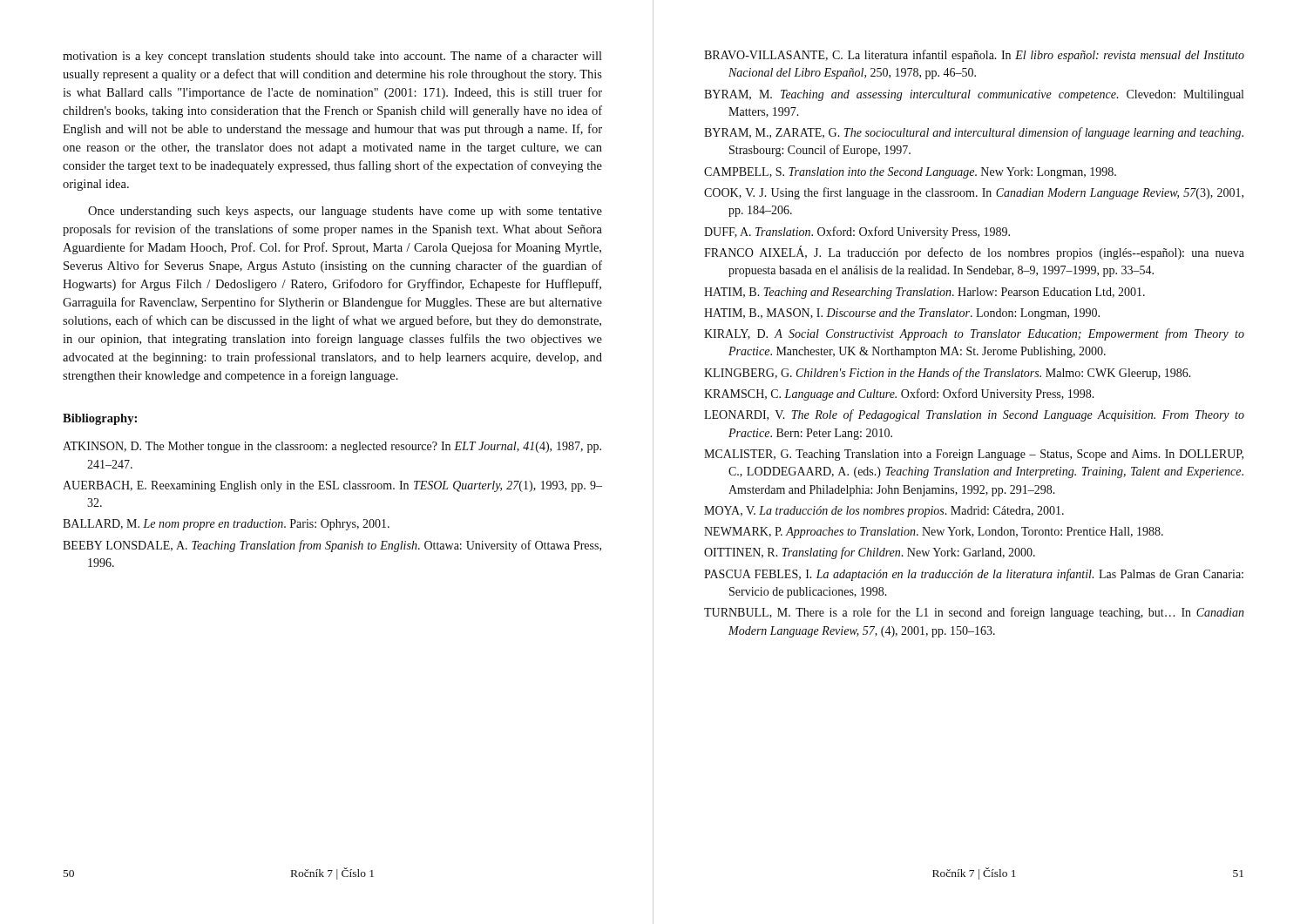Find the element starting "KIRALY, D. A Social Constructivist"
This screenshot has width=1307, height=924.
point(974,343)
